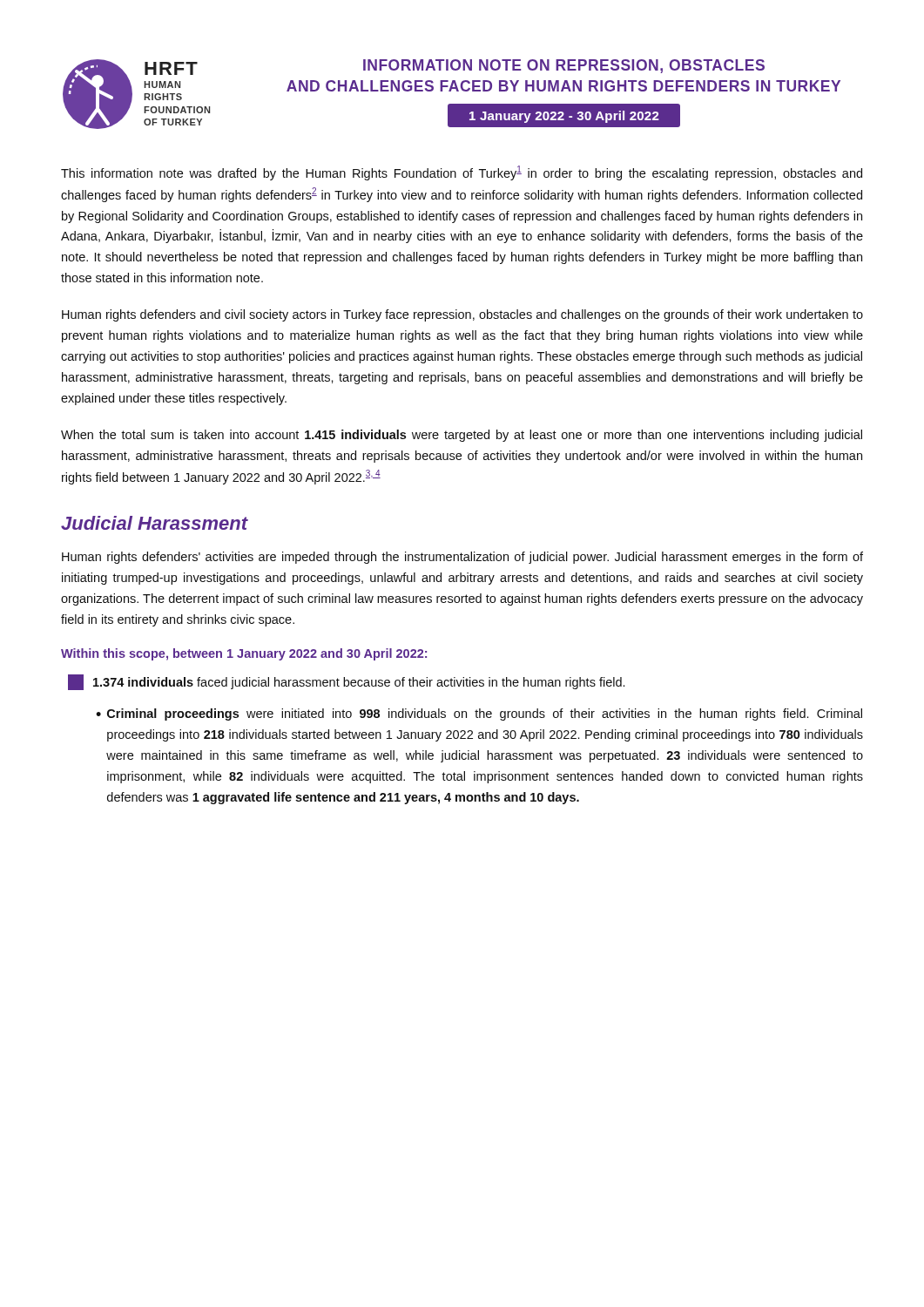The image size is (924, 1307).
Task: Locate the text block containing "Human rights defenders and civil society actors in"
Action: click(462, 356)
